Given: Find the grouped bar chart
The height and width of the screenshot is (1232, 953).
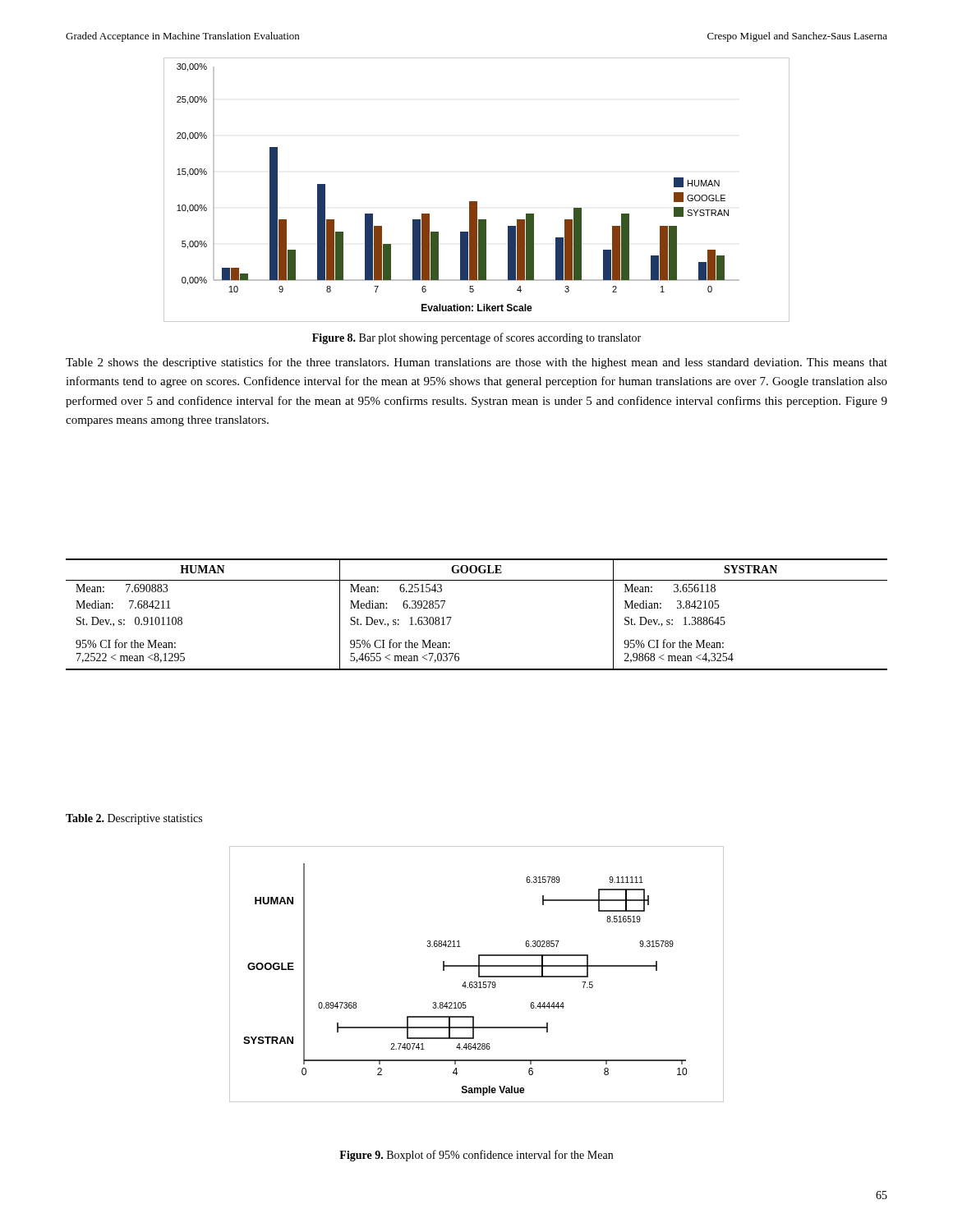Looking at the screenshot, I should [476, 190].
